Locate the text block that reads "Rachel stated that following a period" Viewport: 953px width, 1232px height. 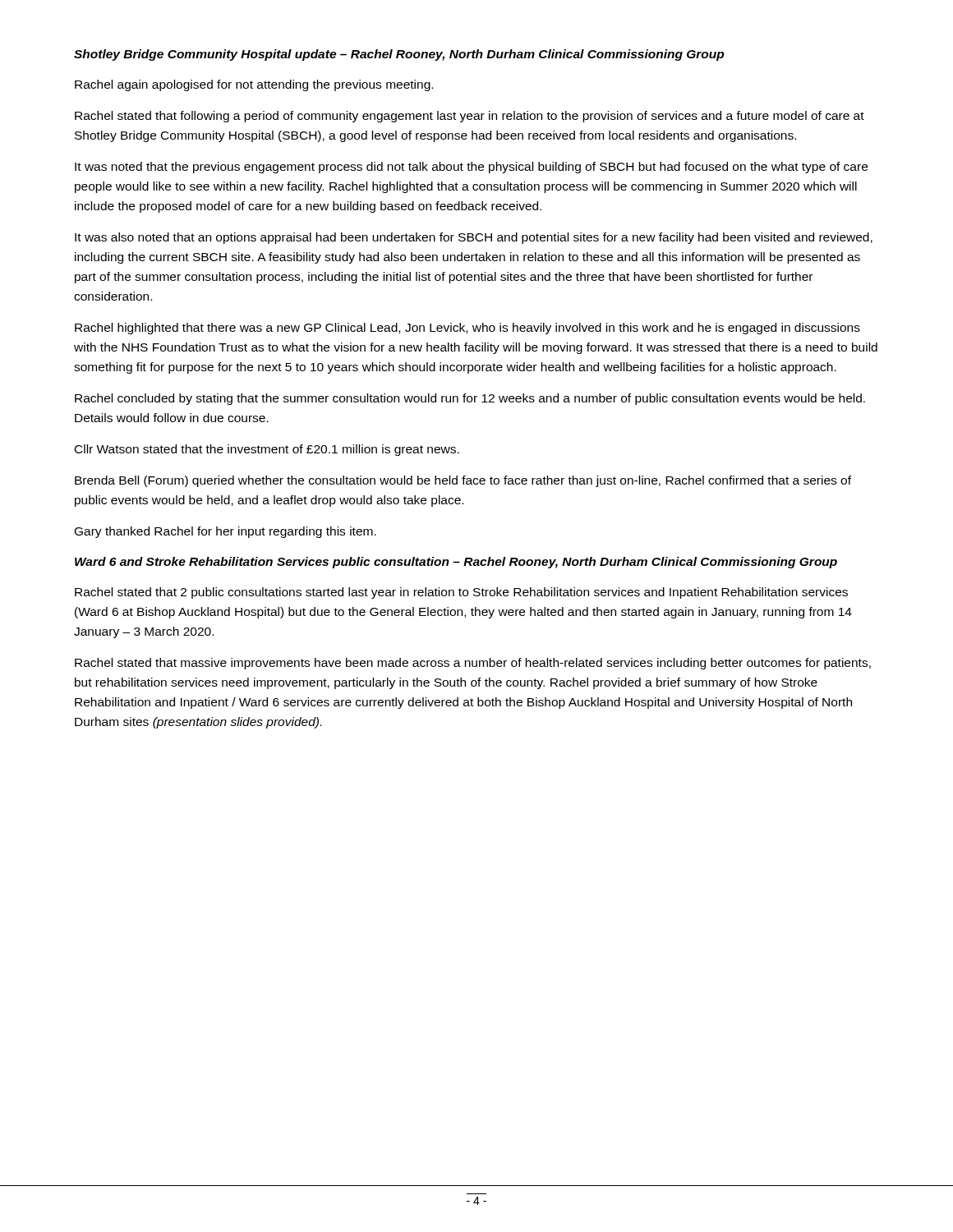click(x=469, y=125)
